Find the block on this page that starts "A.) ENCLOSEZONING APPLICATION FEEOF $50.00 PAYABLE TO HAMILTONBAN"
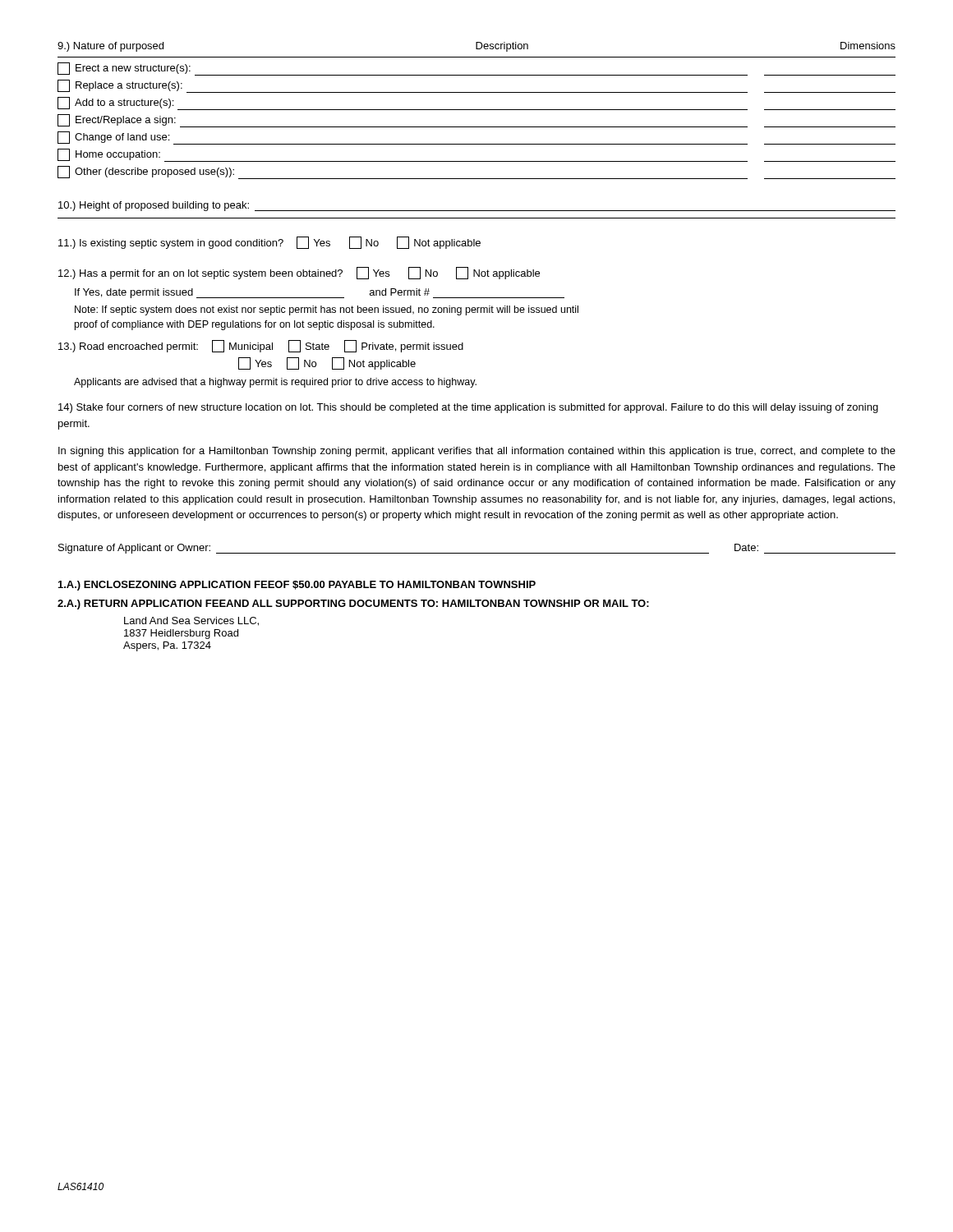The height and width of the screenshot is (1232, 953). [x=476, y=584]
